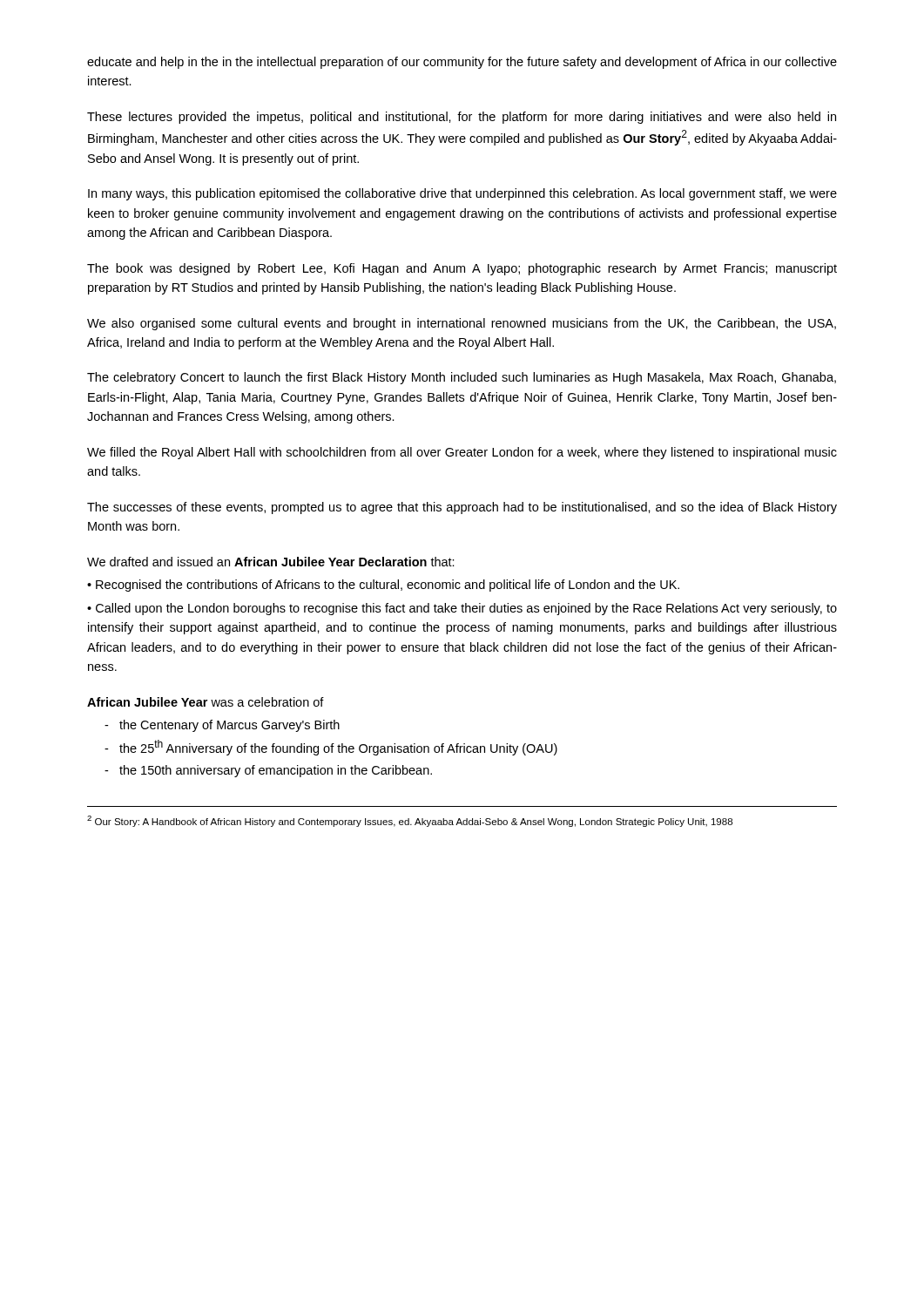
Task: Select the passage starting "• Recognised the contributions of Africans to the"
Action: point(384,585)
